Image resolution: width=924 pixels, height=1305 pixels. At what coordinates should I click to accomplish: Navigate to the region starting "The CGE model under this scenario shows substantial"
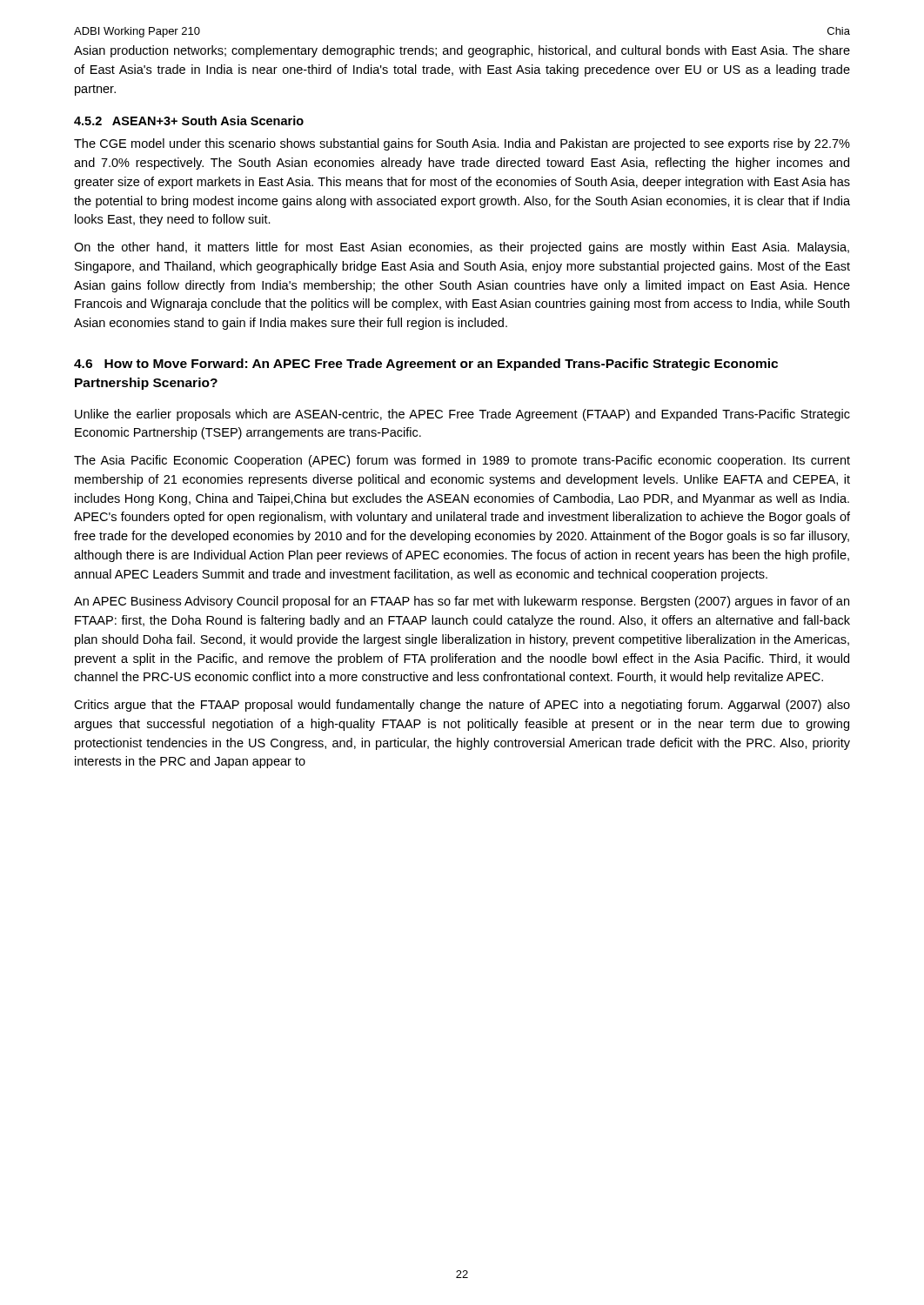462,182
